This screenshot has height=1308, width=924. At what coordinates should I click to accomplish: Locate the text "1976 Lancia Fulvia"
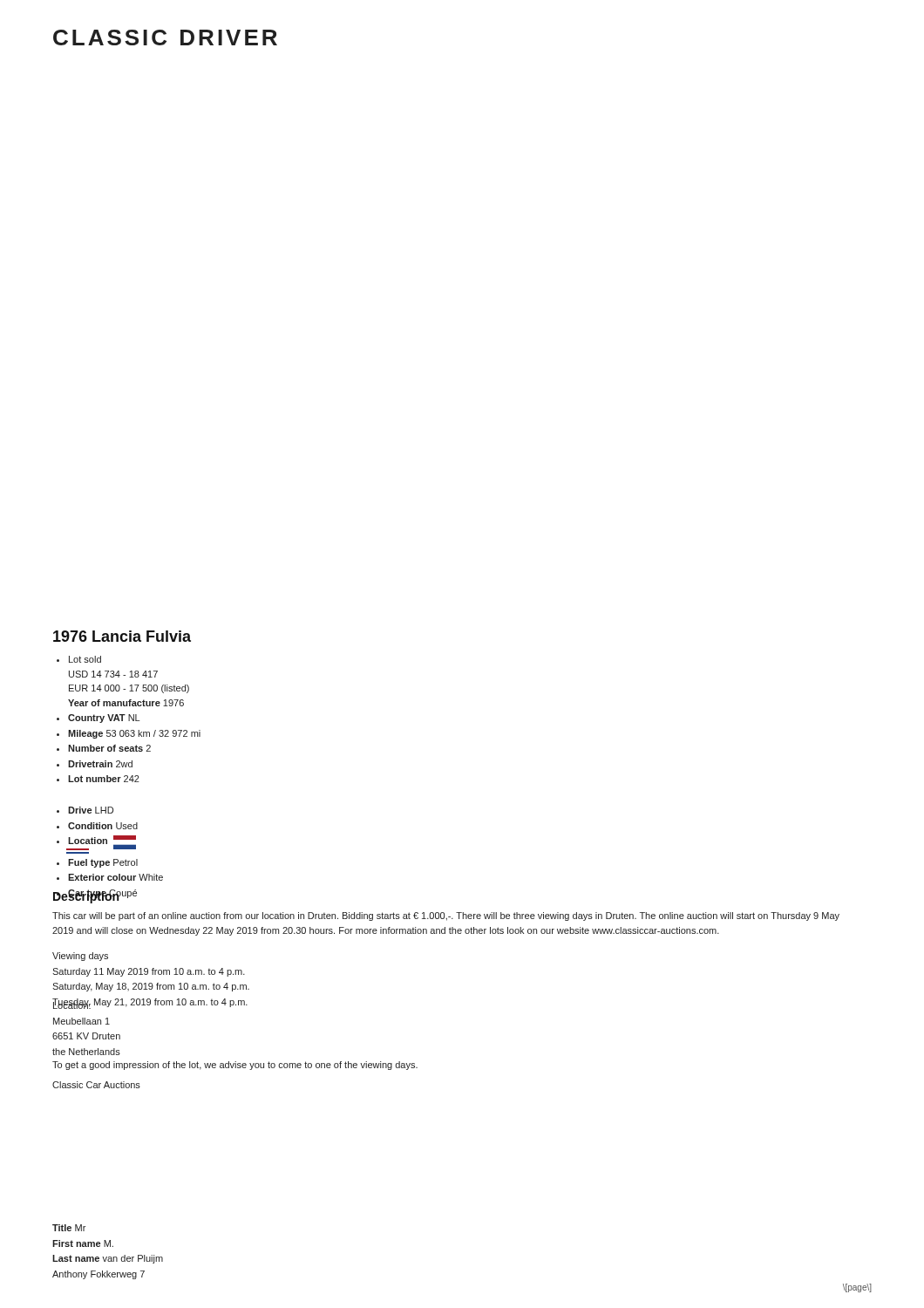pos(122,637)
